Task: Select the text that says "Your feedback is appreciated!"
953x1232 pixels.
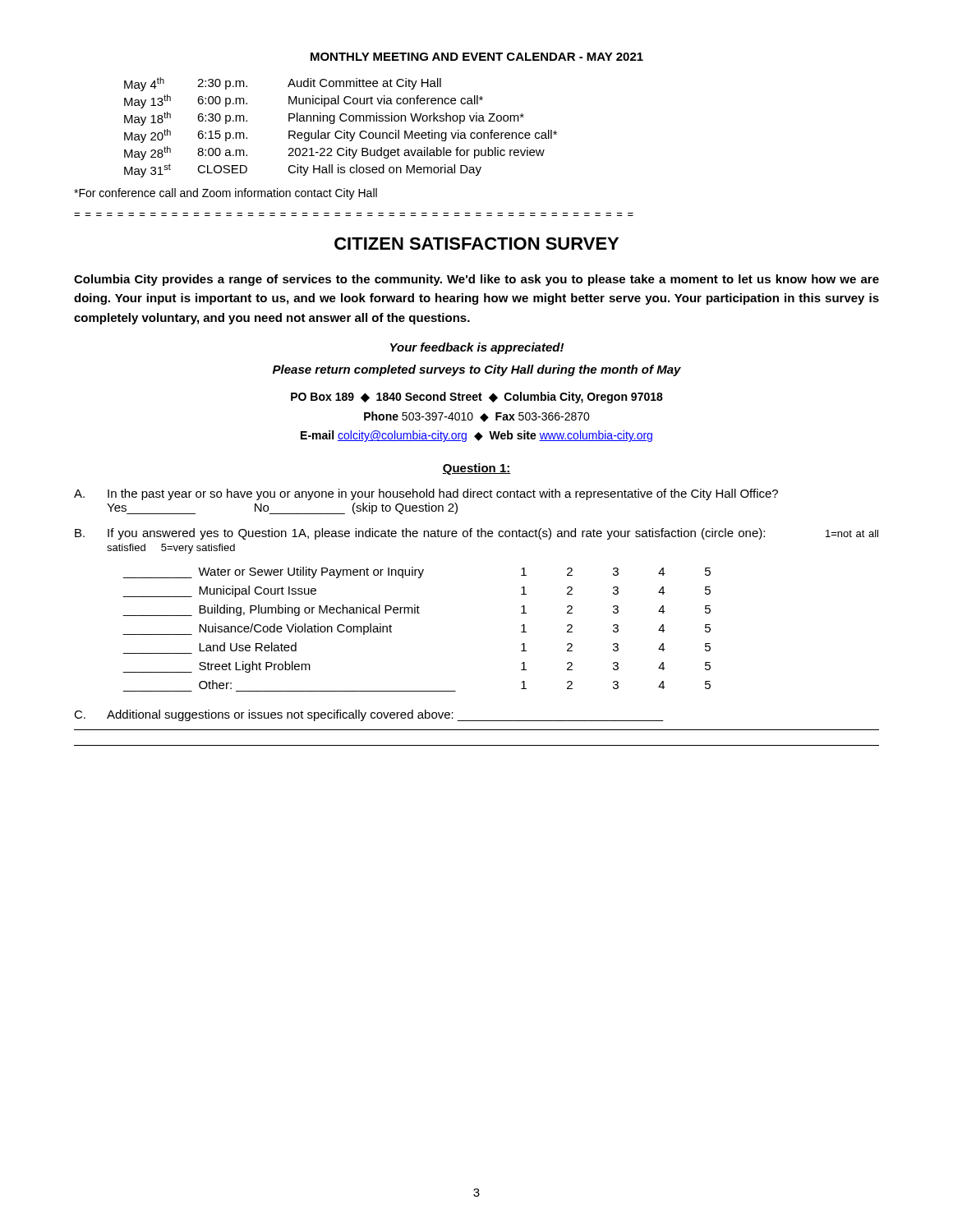Action: [x=476, y=347]
